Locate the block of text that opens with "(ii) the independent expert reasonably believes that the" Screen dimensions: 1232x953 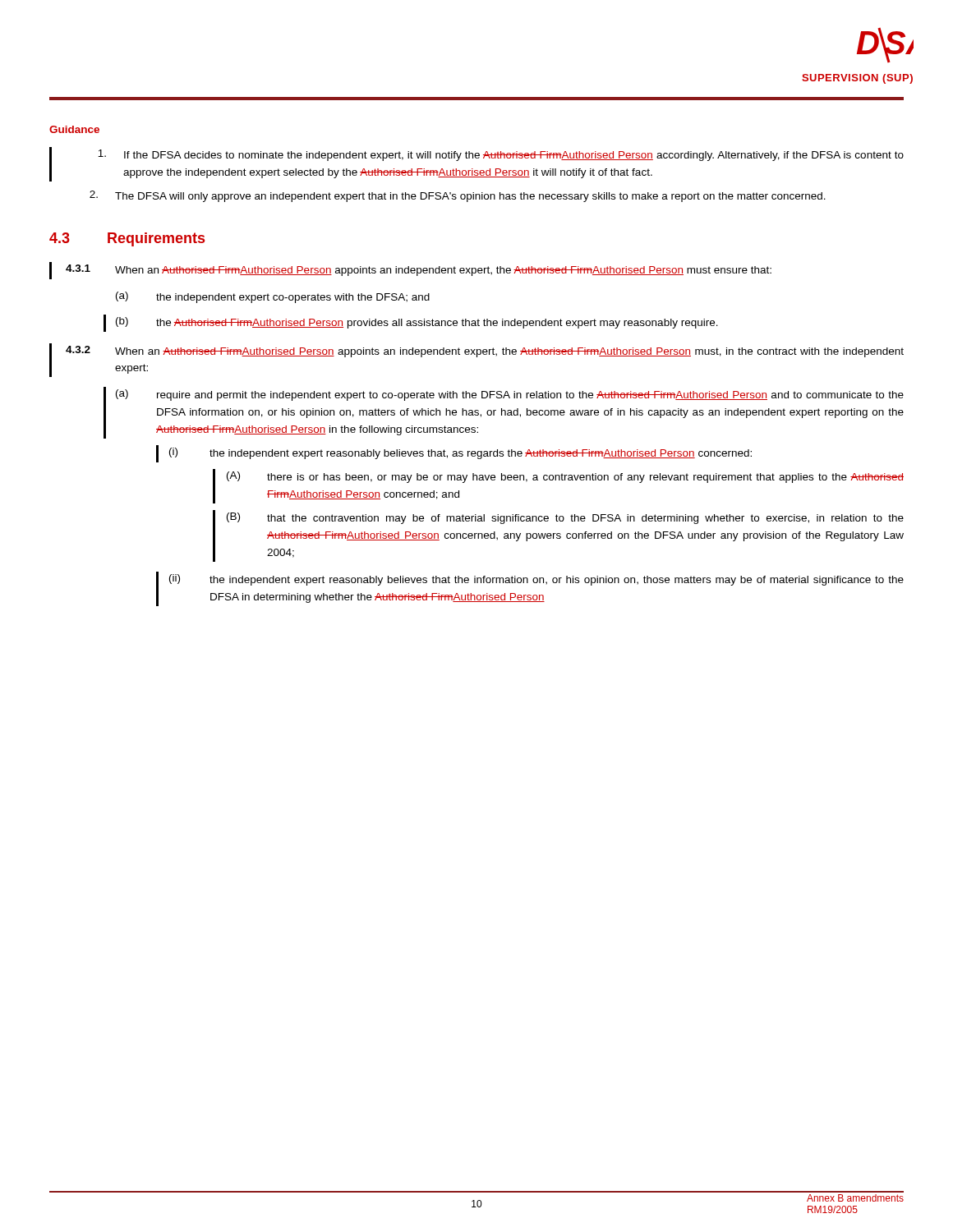tap(530, 589)
